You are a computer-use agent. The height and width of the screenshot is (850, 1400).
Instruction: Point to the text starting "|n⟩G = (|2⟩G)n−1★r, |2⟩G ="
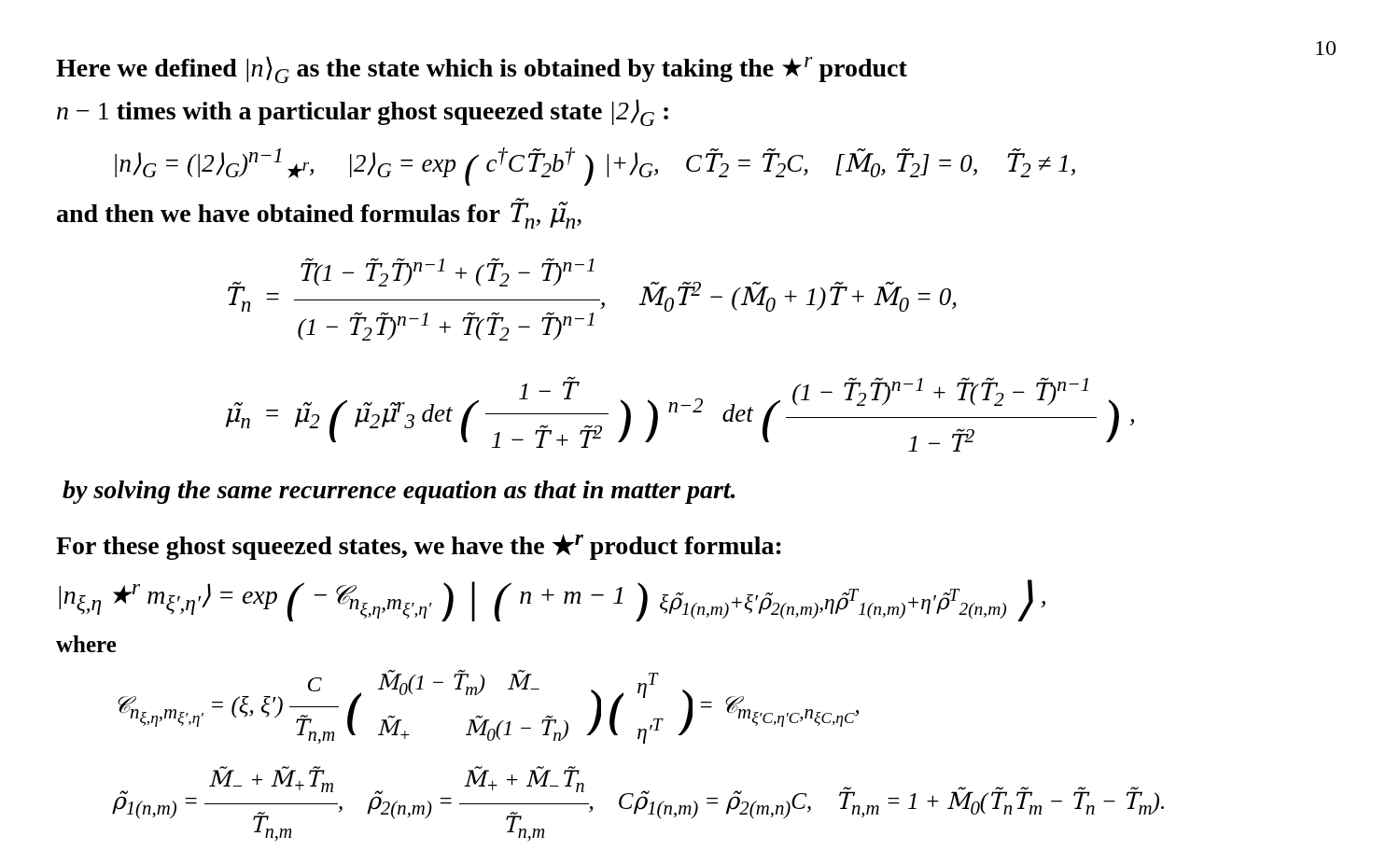[x=594, y=165]
